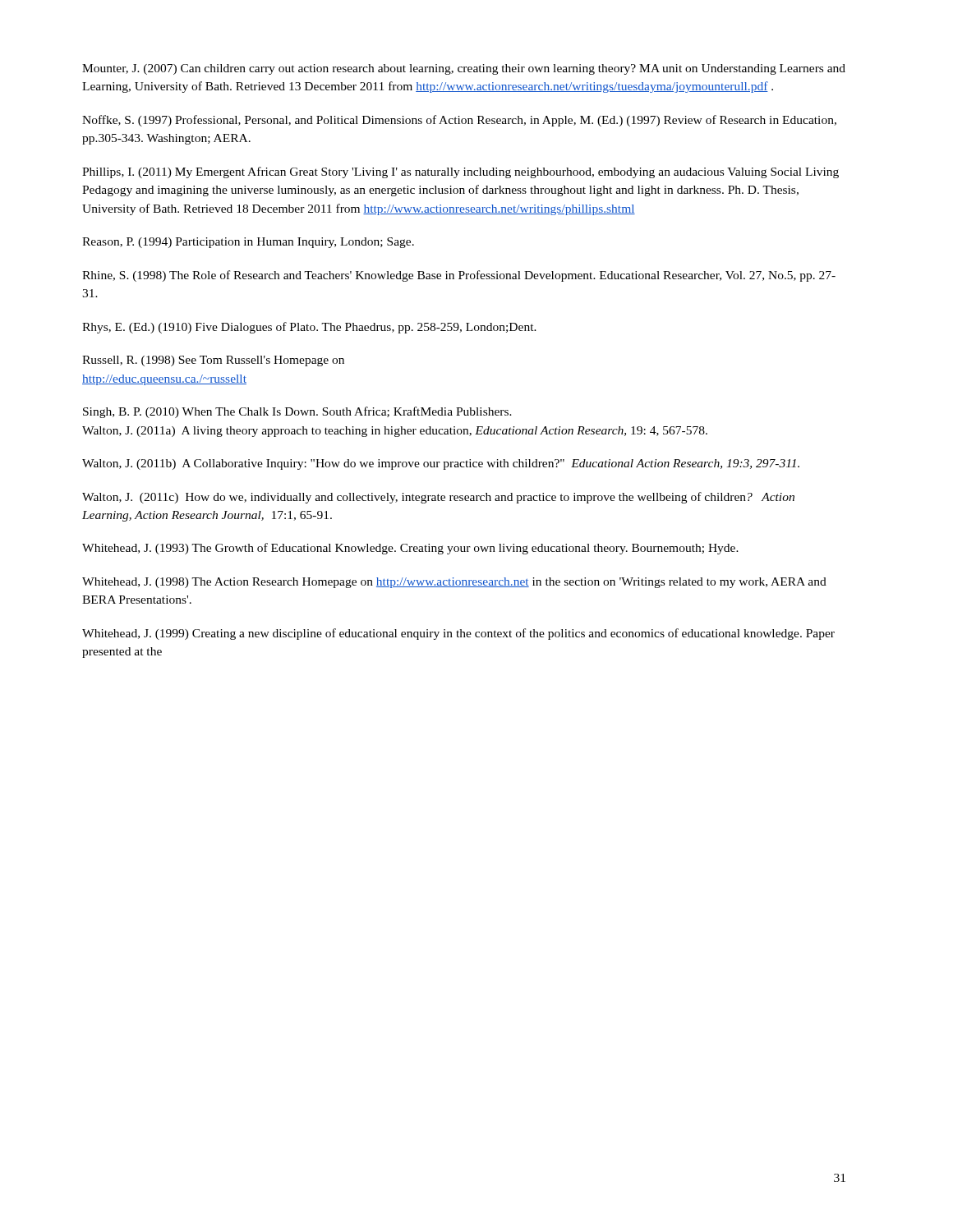
Task: Find the block on this page that starts "Whitehead, J. (1999) Creating"
Action: (458, 642)
